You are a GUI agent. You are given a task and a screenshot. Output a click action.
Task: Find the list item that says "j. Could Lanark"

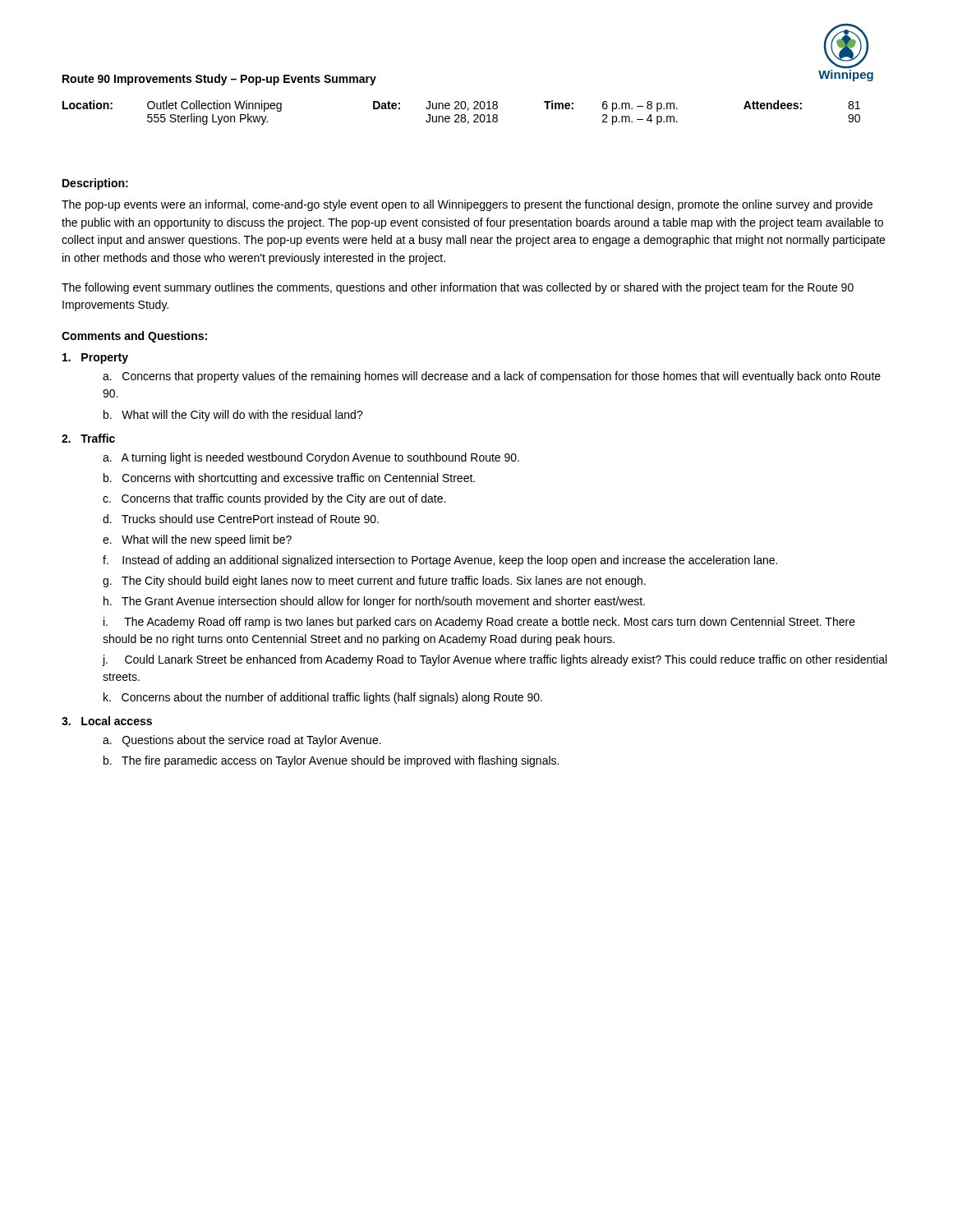pyautogui.click(x=495, y=668)
